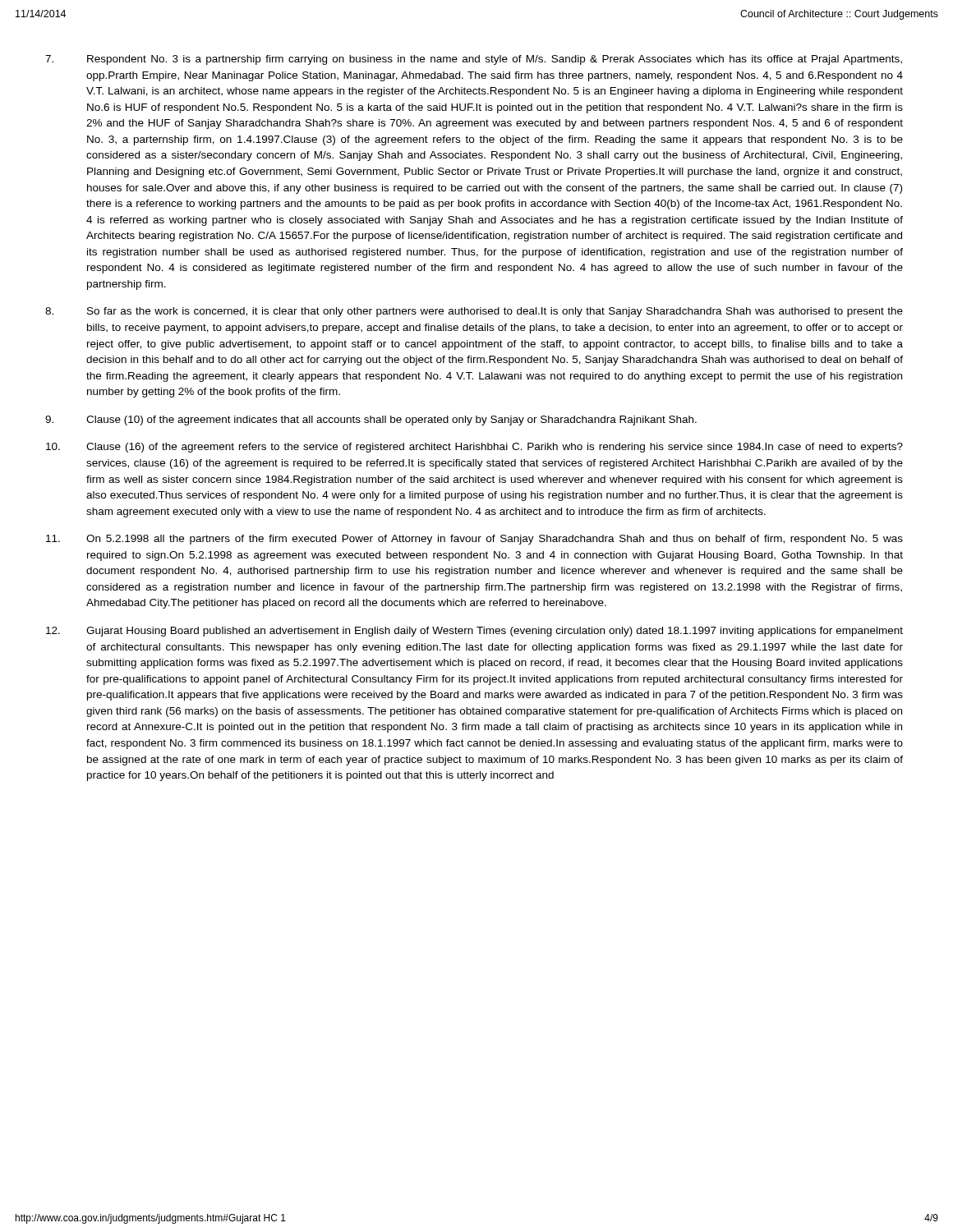
Task: Locate the block of text that opens with "So far as"
Action: 474,352
